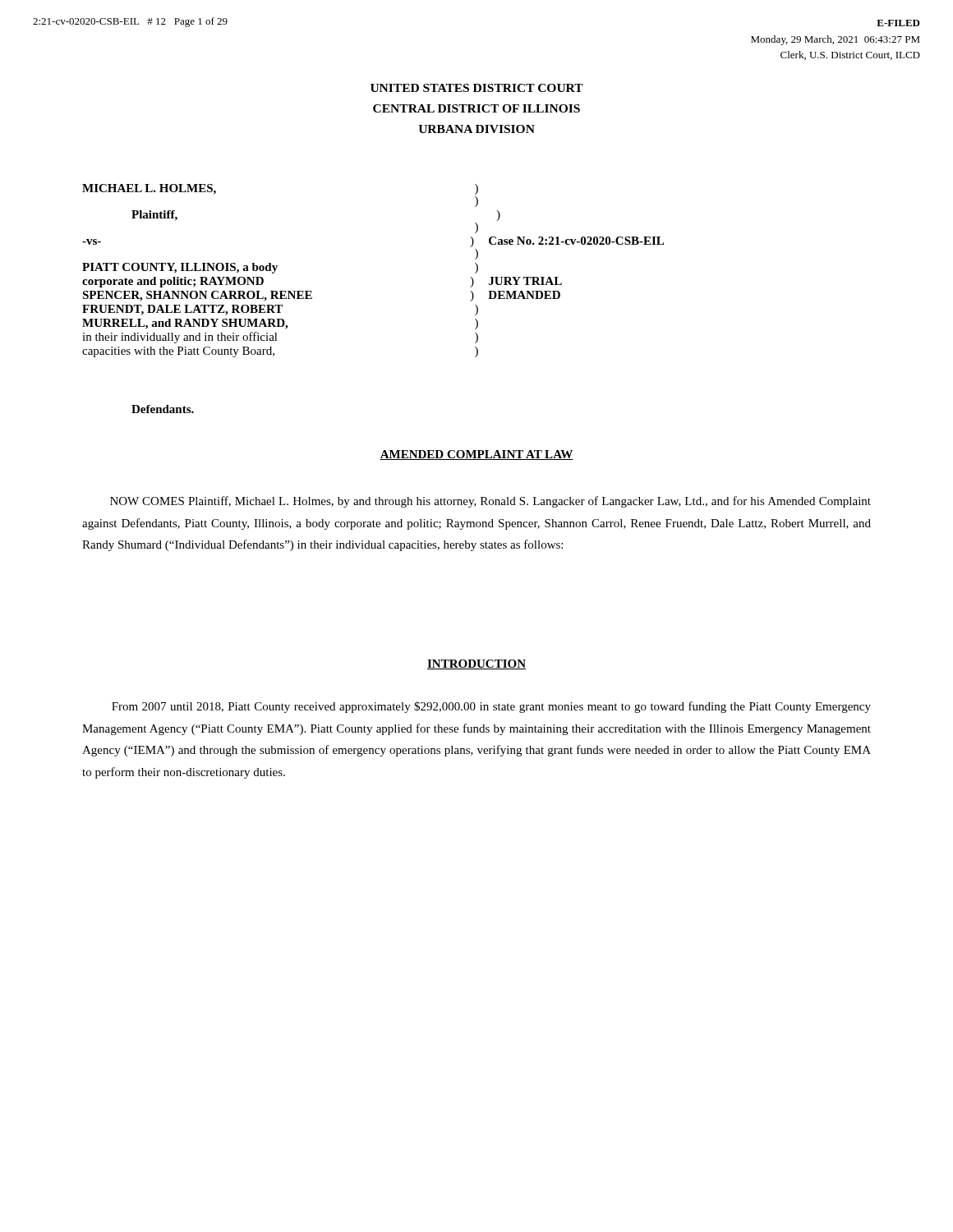This screenshot has width=953, height=1232.
Task: Find the title that says "UNITED STATES DISTRICT COURT CENTRAL DISTRICT OF ILLINOIS"
Action: coord(476,108)
